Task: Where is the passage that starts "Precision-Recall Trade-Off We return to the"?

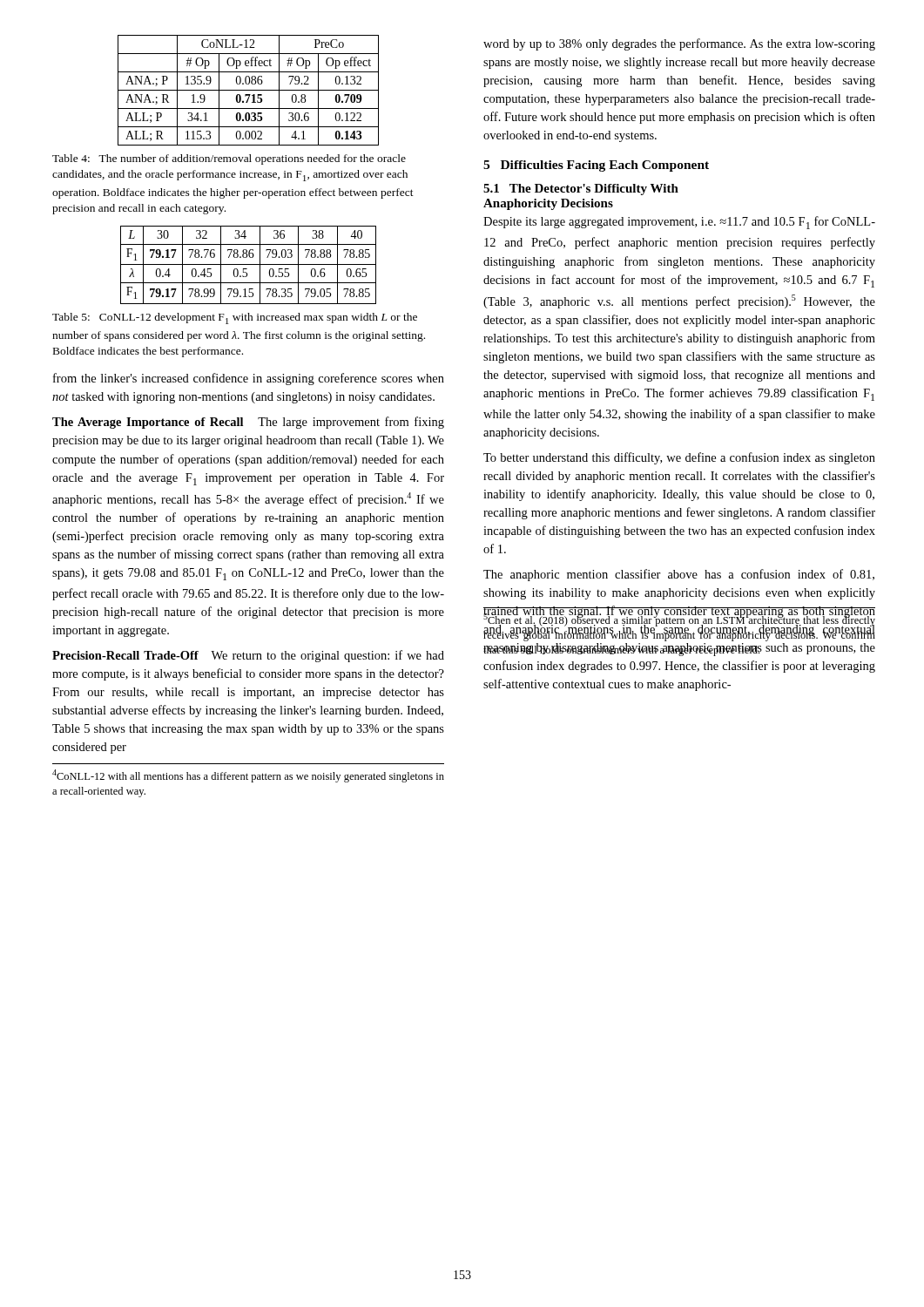Action: [x=248, y=701]
